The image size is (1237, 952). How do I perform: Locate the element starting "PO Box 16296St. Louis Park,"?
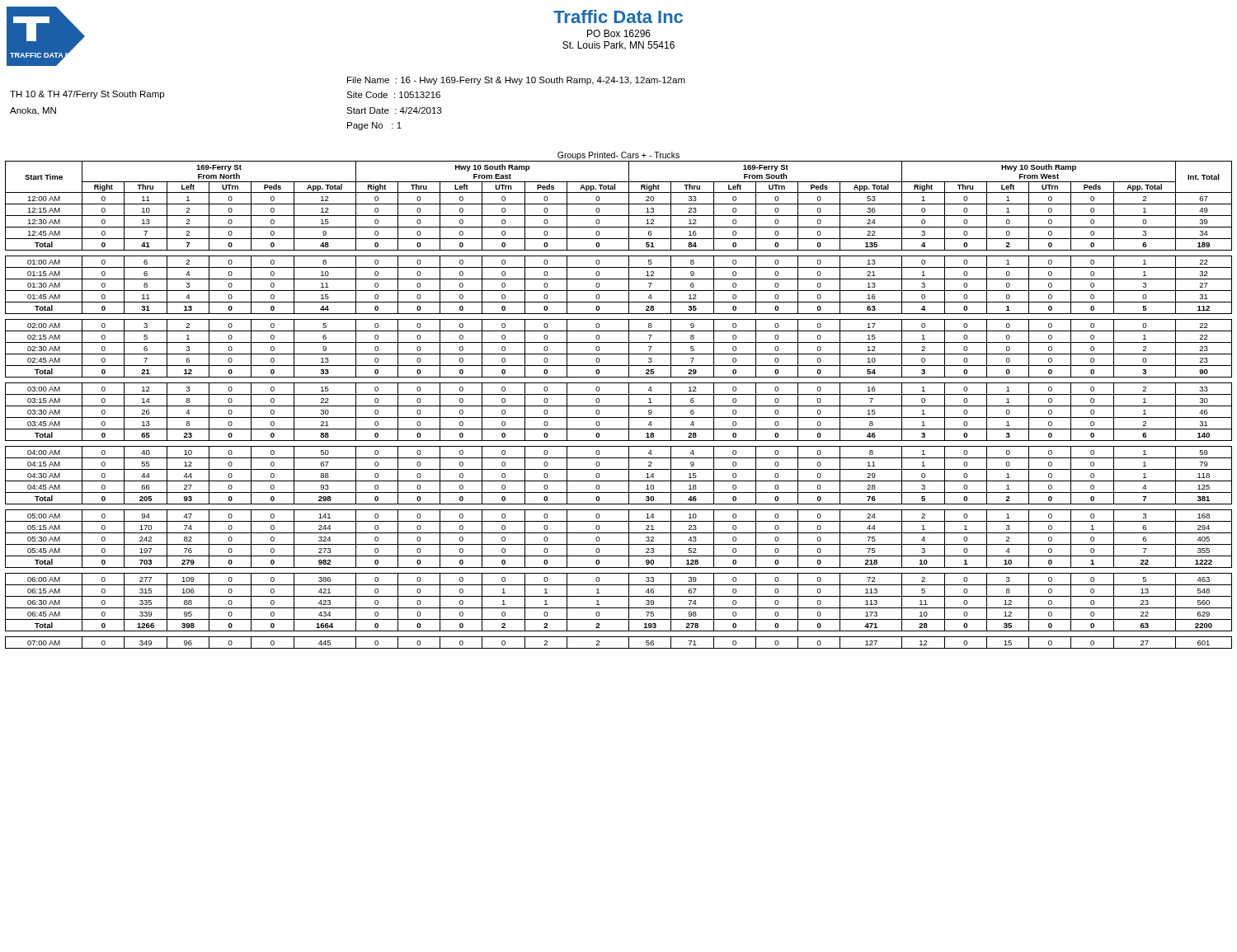pyautogui.click(x=618, y=40)
